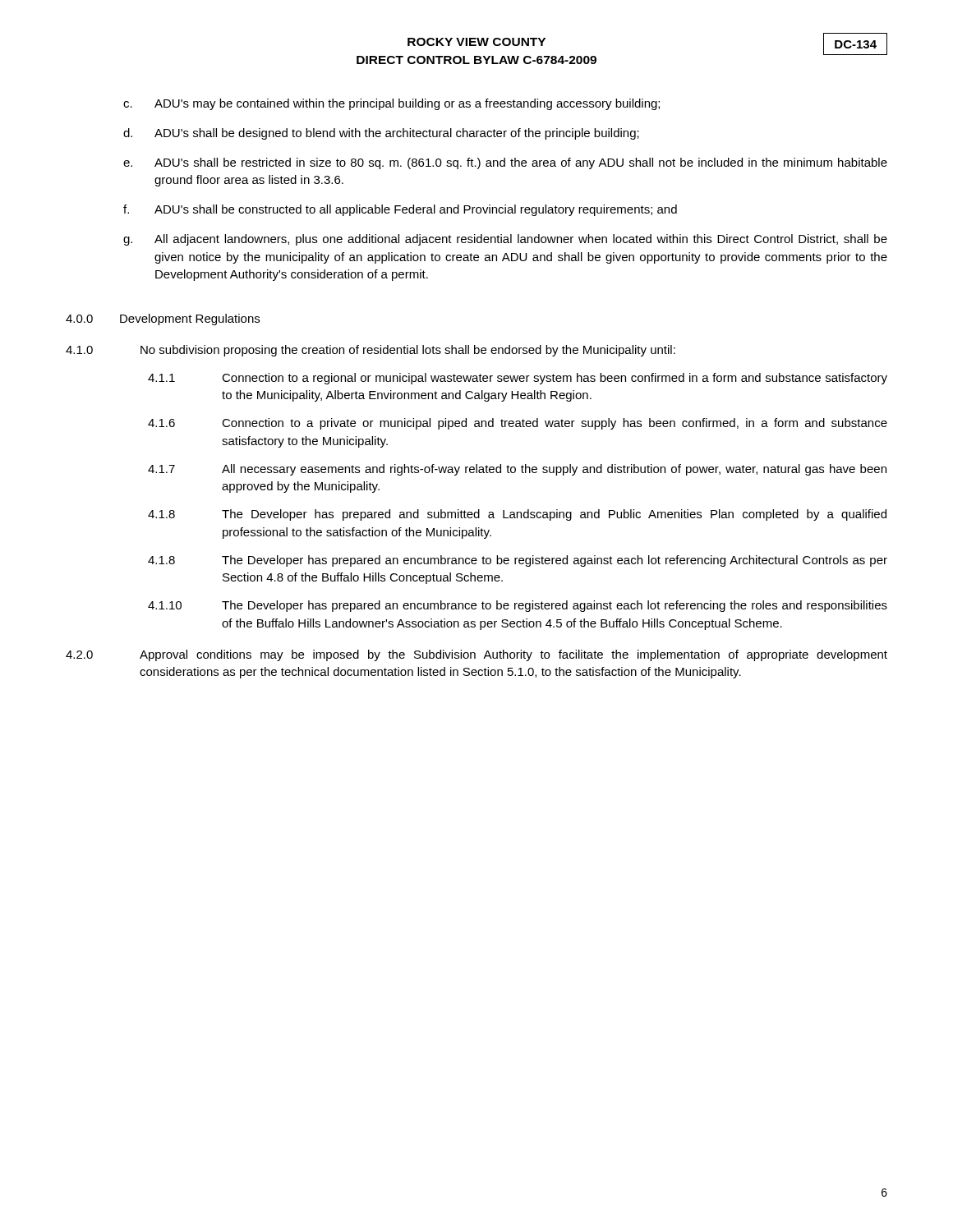Find the block on this page that starts "1.7 All necessary easements and rights-of-way"
The image size is (953, 1232).
click(518, 477)
